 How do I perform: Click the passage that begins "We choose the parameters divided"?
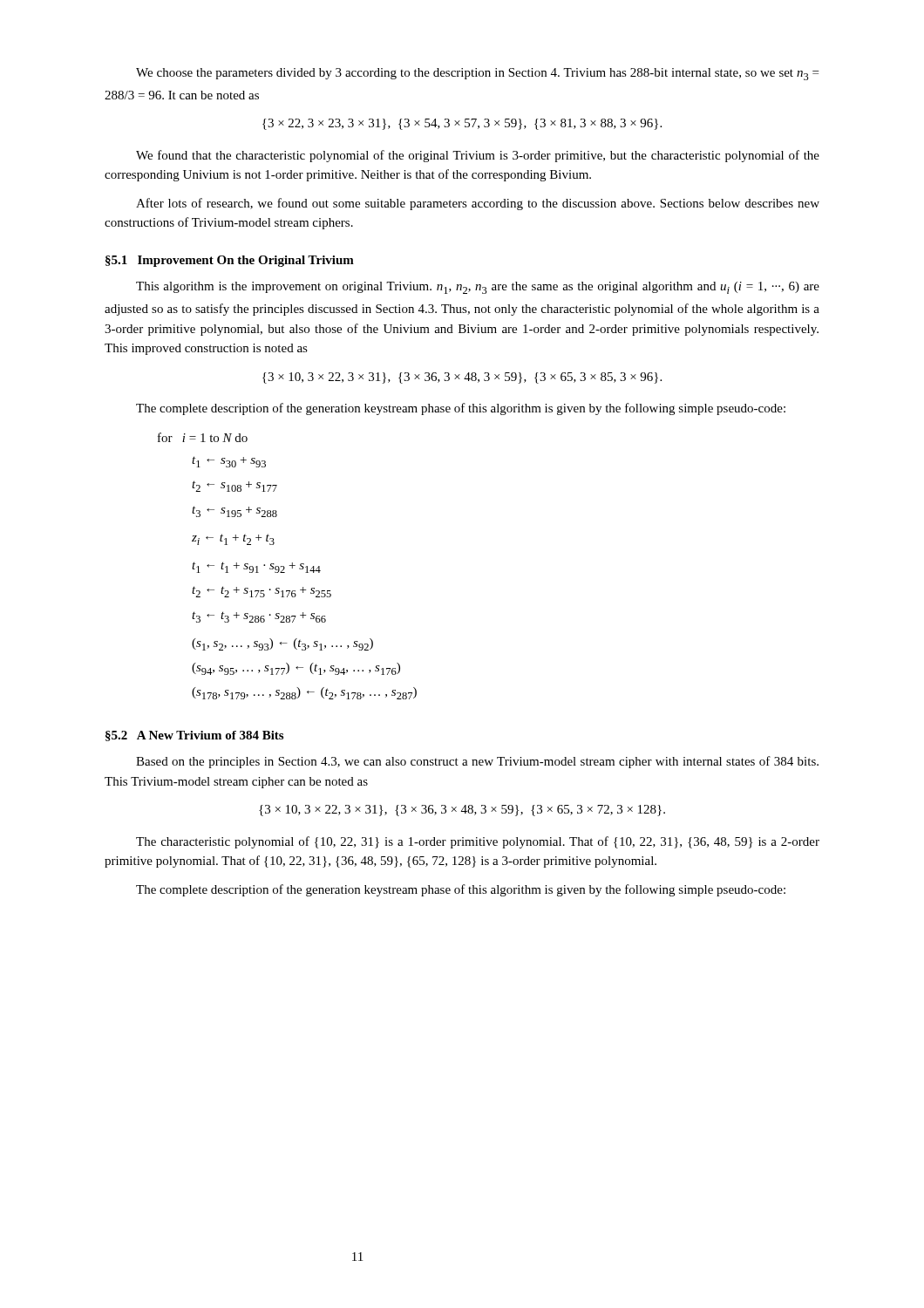(x=462, y=84)
